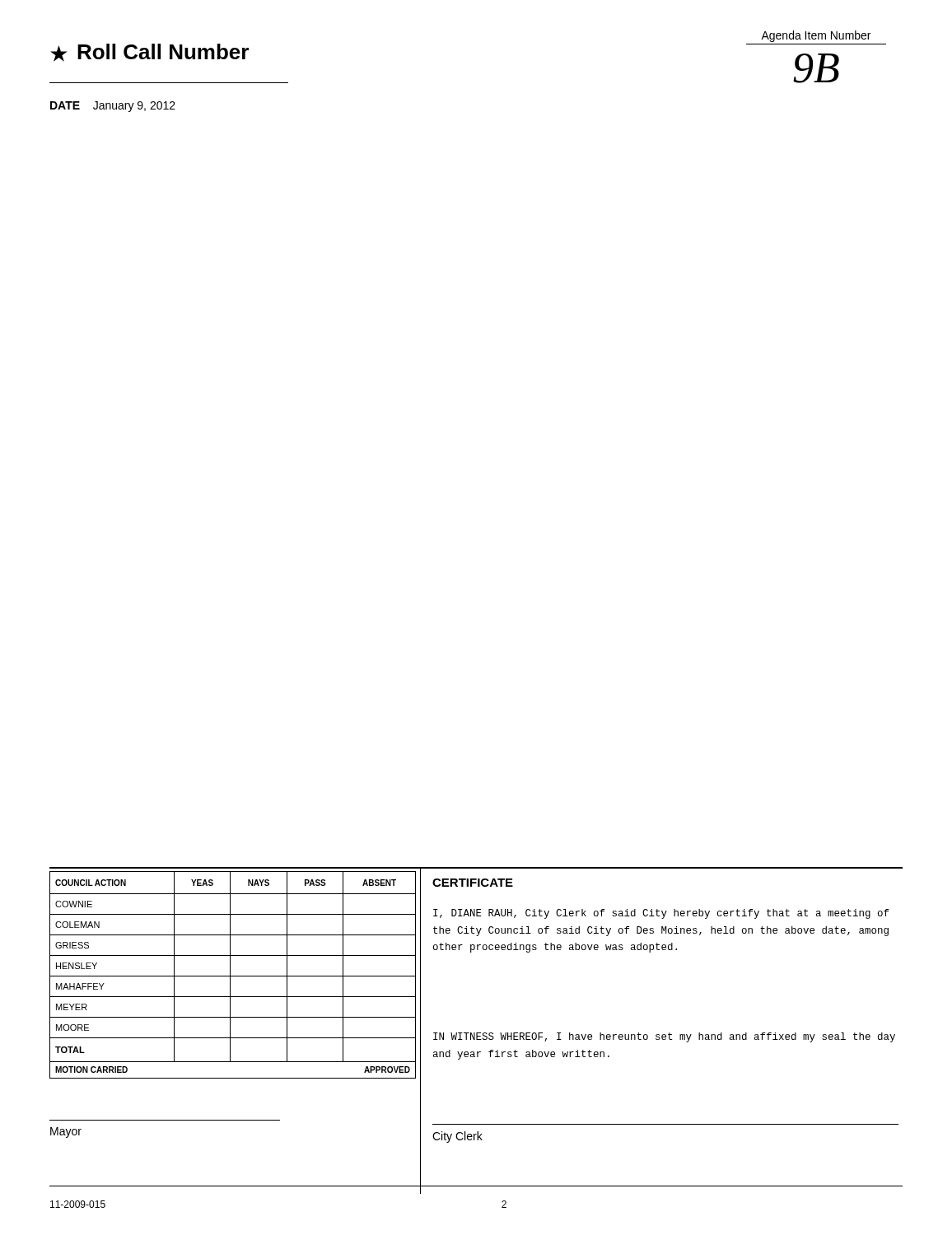
Task: Point to the block beginning "IN WITNESS WHEREOF, I have hereunto set"
Action: point(664,1046)
